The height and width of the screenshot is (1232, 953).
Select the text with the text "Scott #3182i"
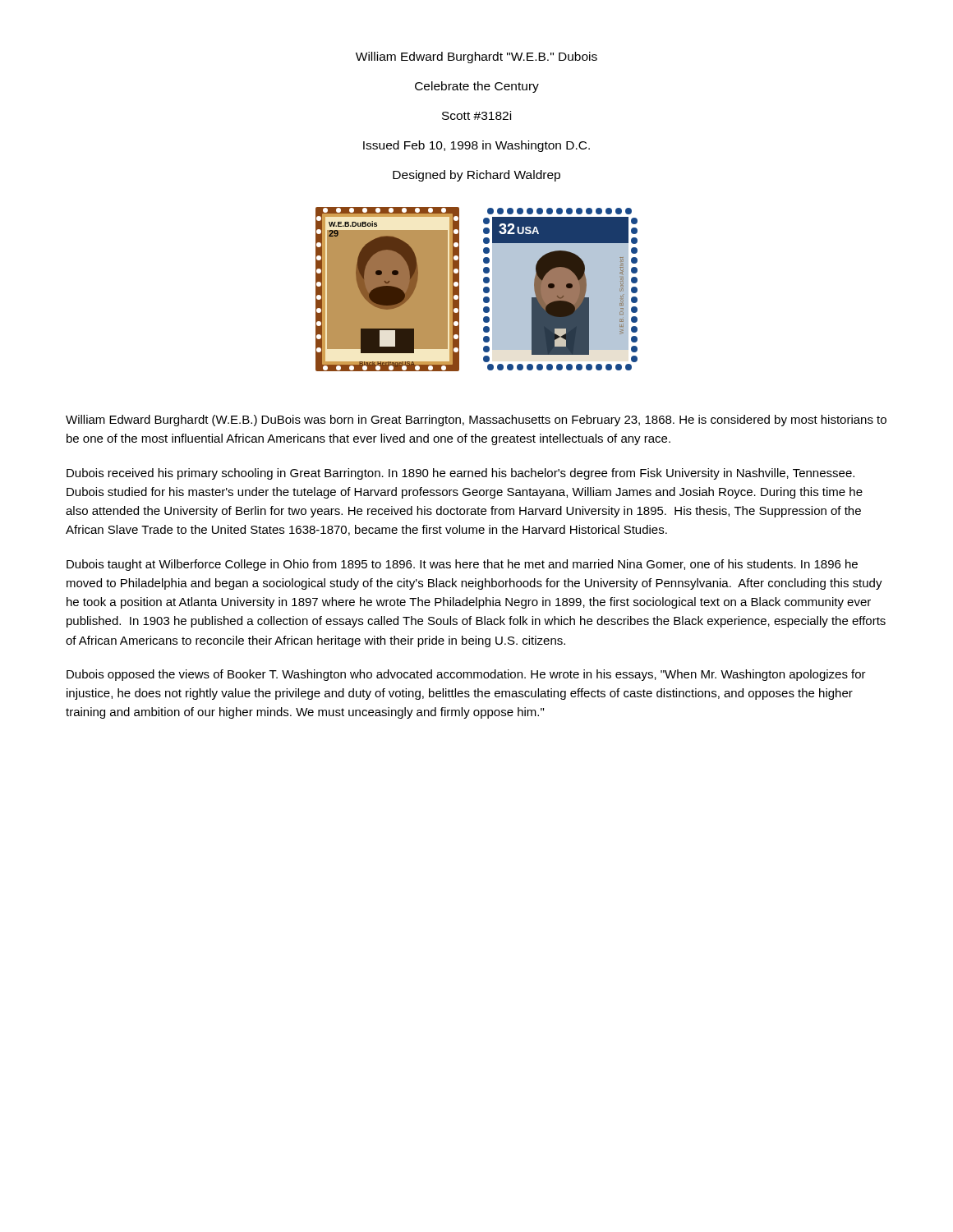[x=476, y=116]
